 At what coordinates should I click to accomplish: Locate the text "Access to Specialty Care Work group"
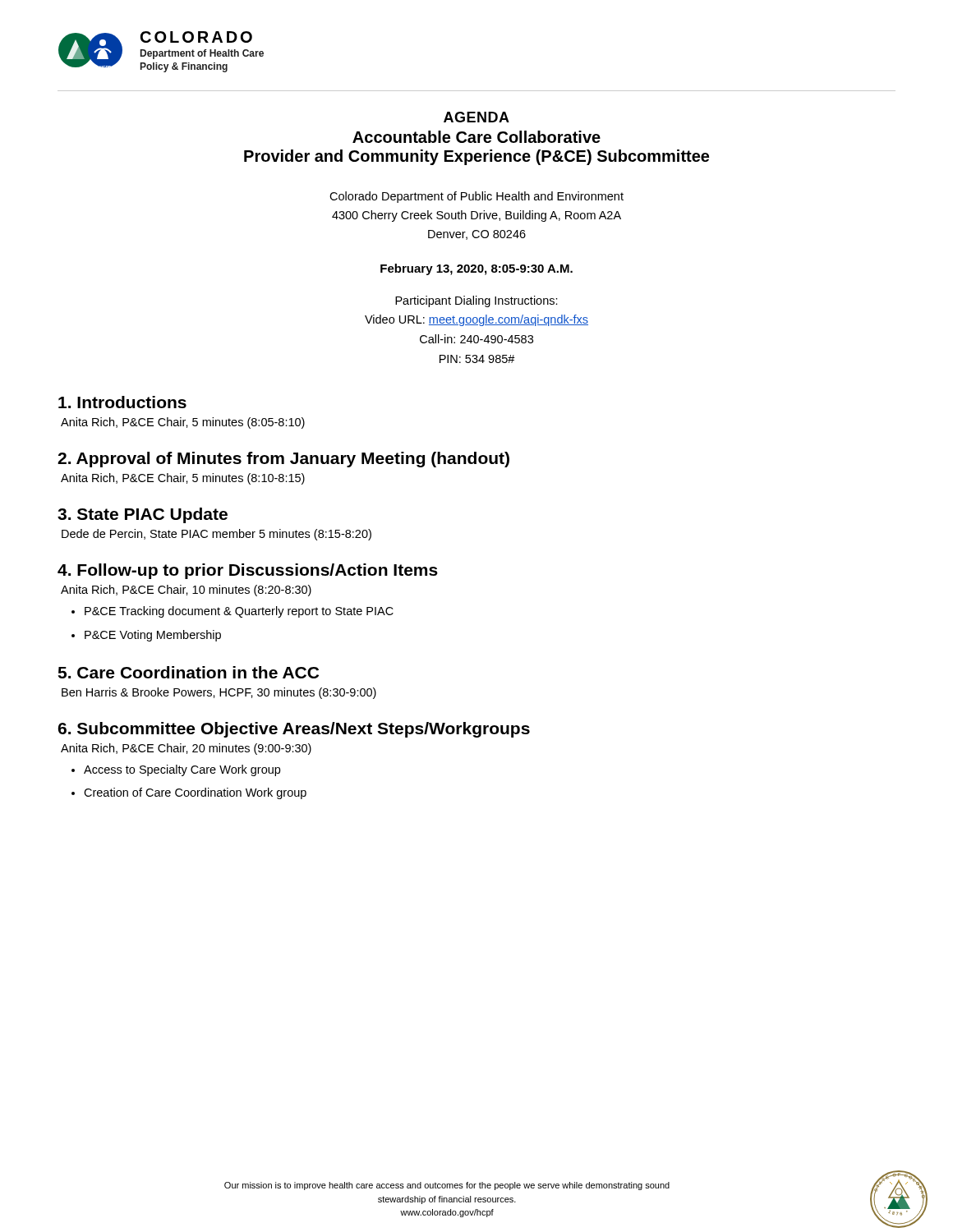coord(182,769)
